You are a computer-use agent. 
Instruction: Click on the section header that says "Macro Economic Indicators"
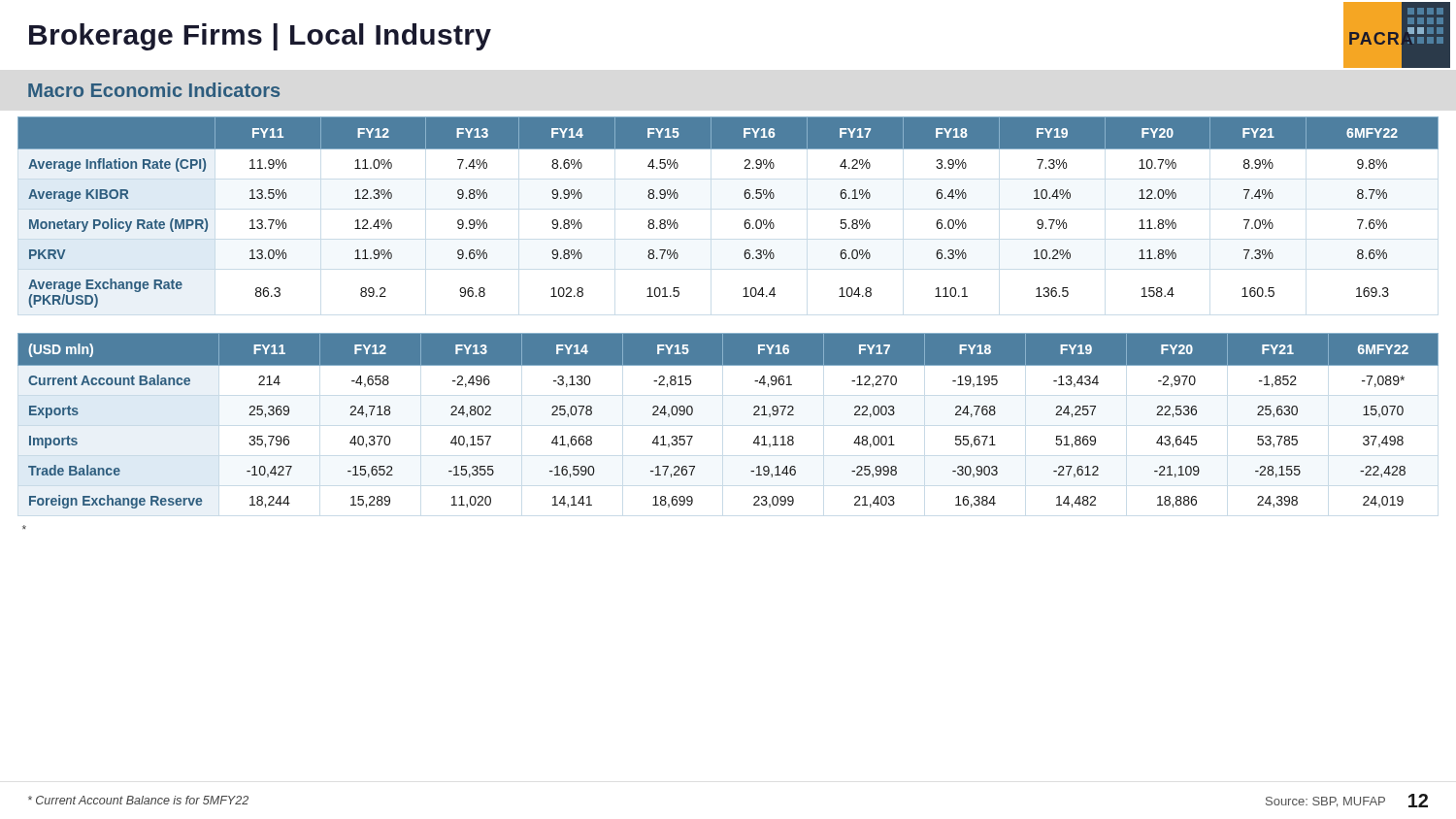tap(154, 90)
